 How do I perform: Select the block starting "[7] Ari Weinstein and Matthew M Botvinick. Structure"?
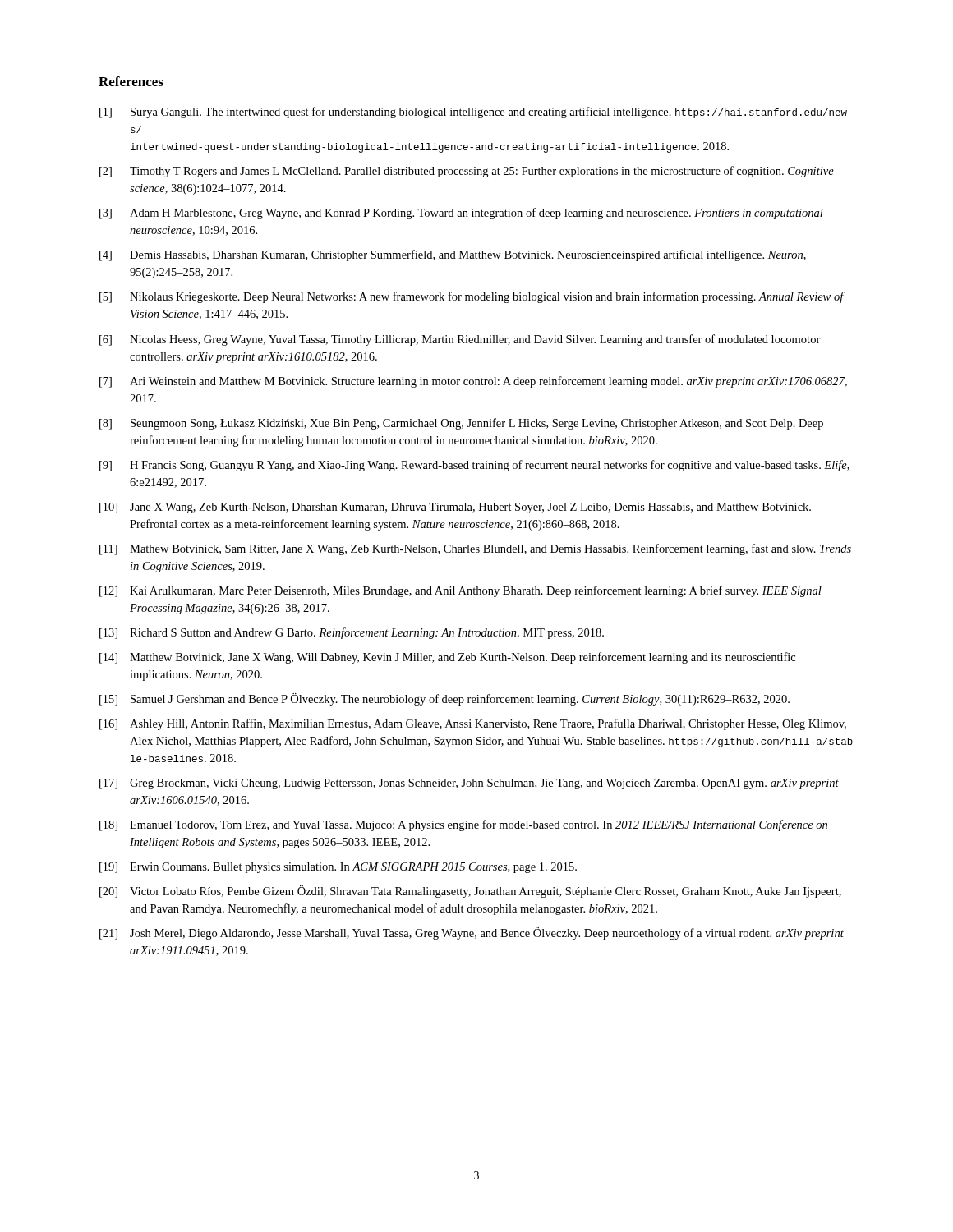point(476,390)
